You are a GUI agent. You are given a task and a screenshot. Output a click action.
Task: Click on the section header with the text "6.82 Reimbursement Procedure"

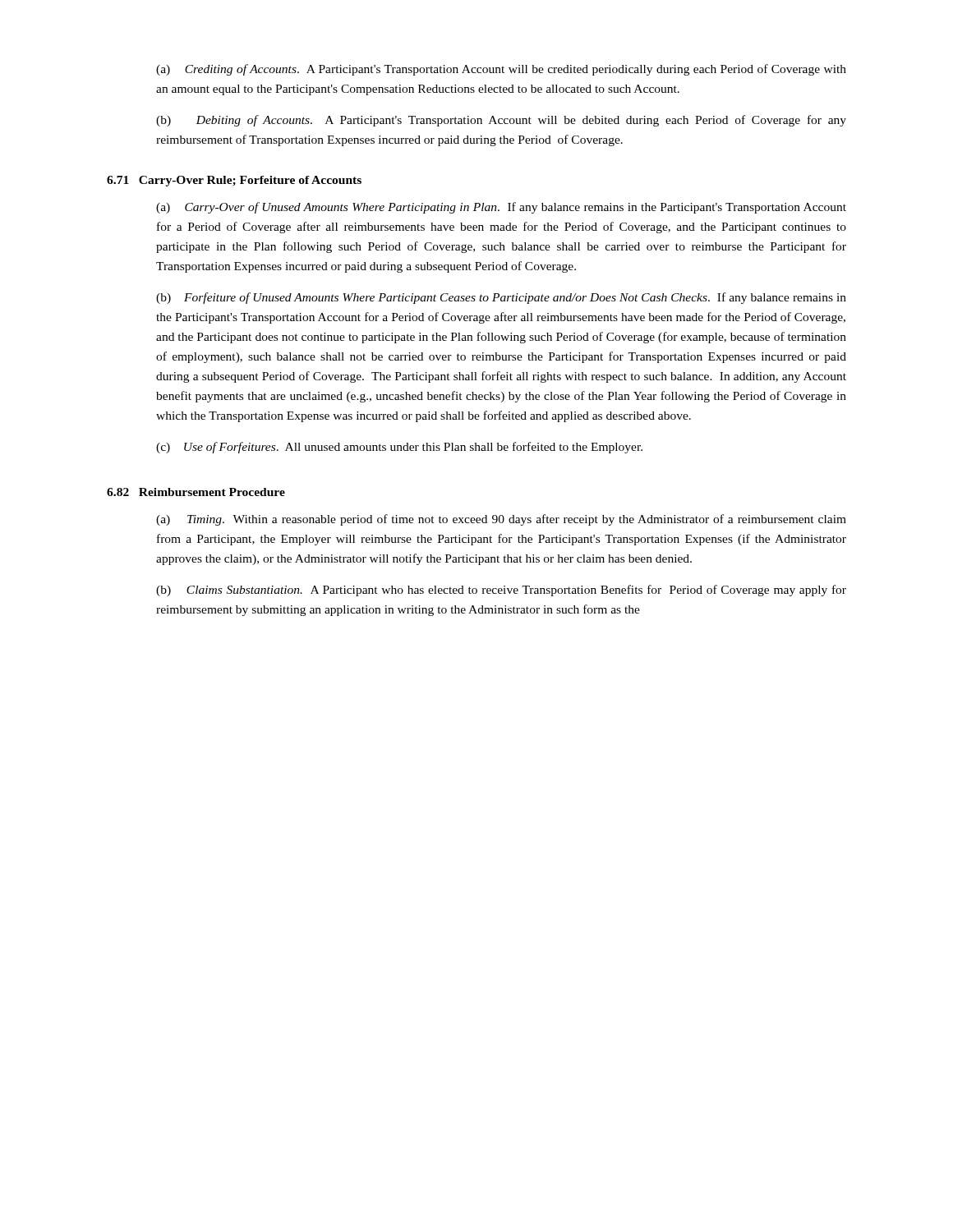click(x=196, y=492)
